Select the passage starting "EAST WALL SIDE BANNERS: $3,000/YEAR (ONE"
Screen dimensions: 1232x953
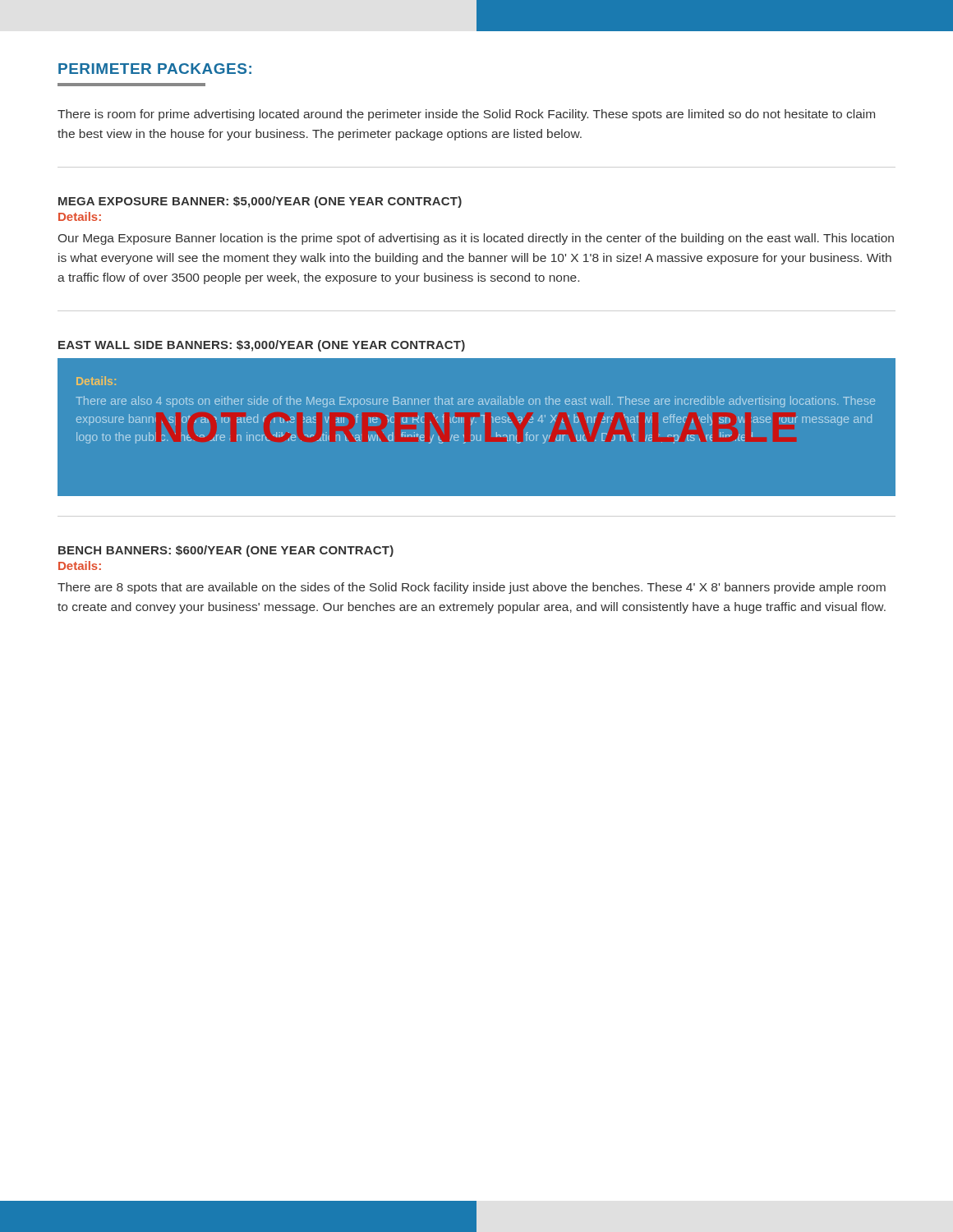click(476, 345)
